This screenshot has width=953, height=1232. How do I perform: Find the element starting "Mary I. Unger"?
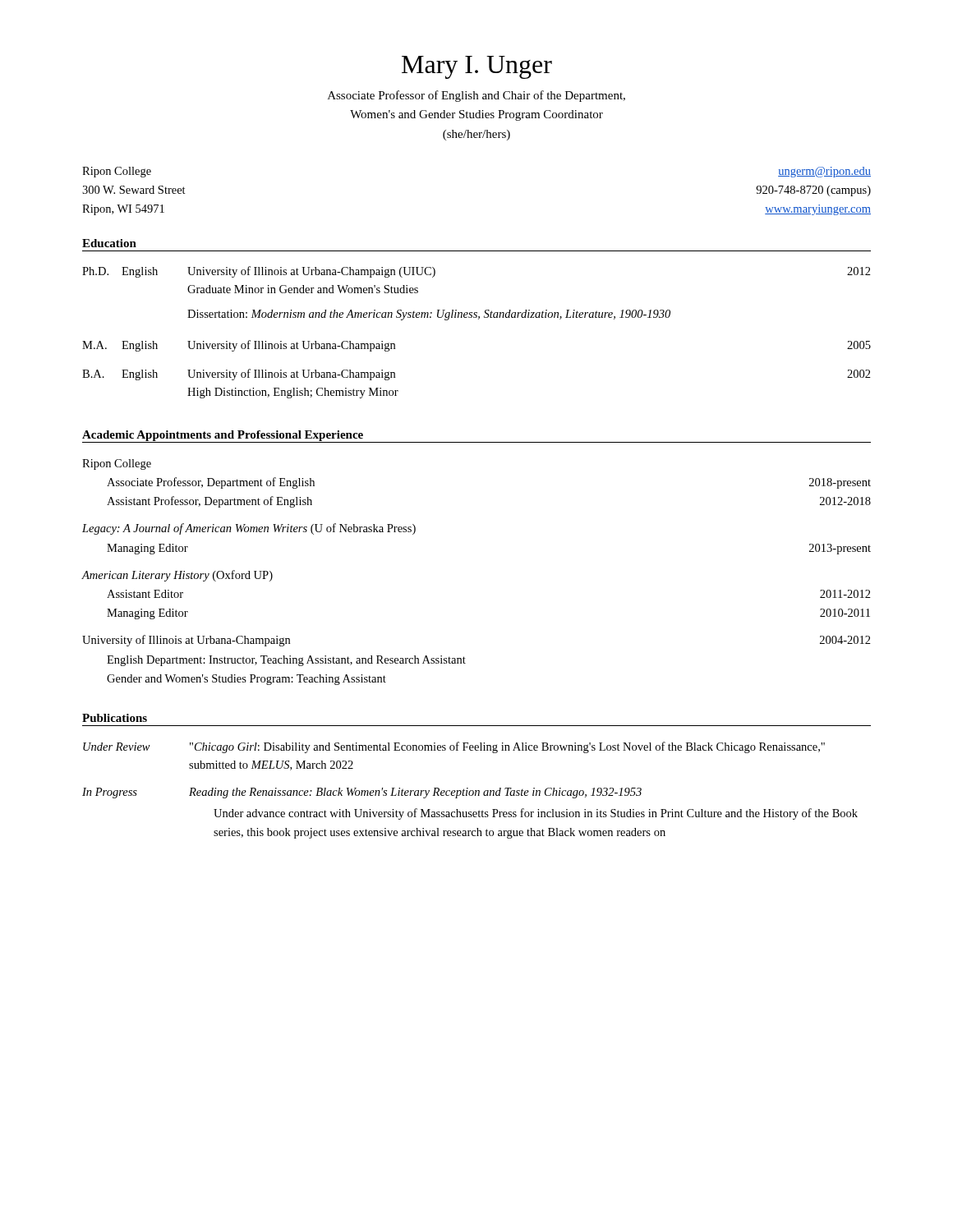[x=476, y=64]
